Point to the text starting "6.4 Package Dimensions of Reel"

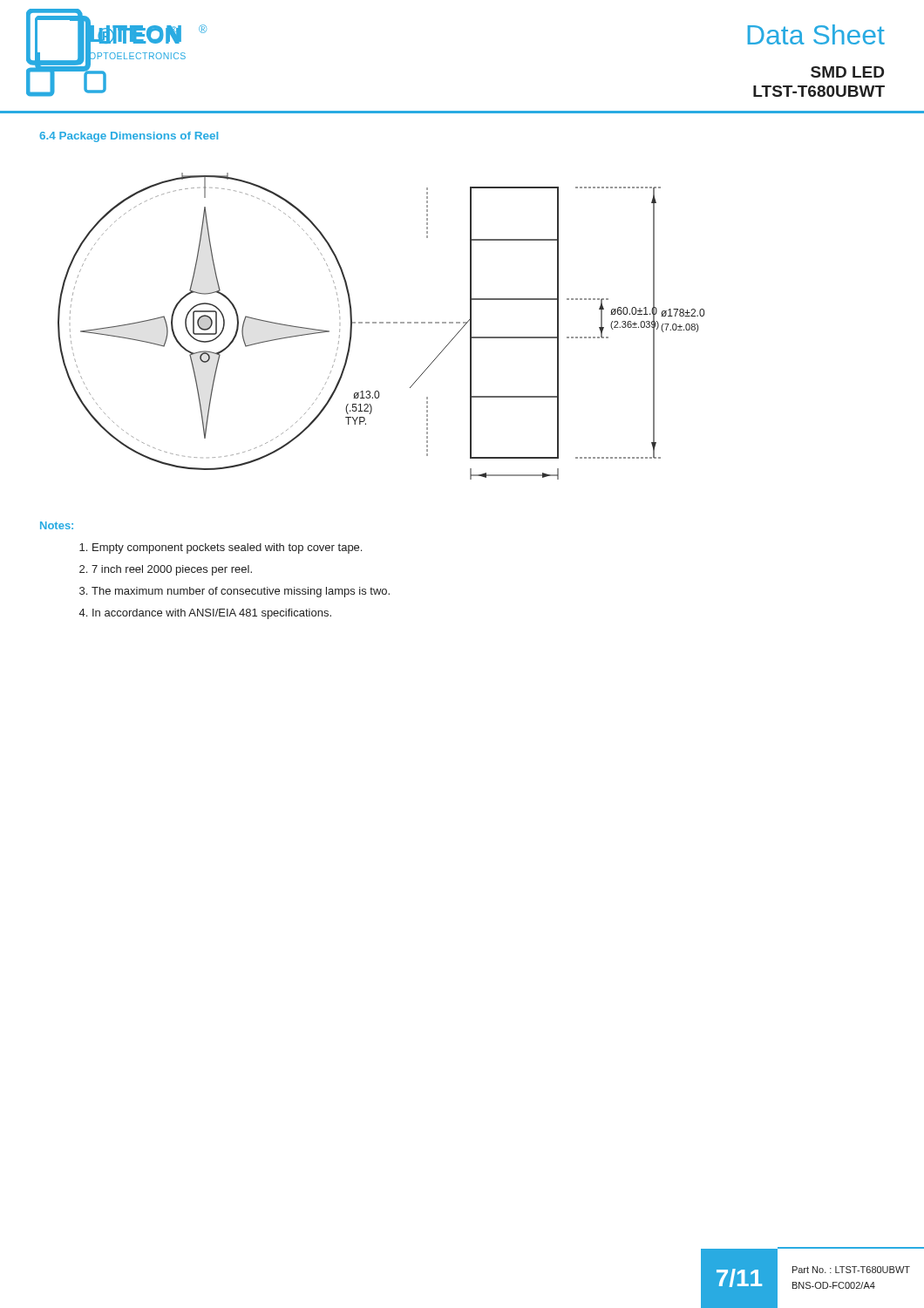pos(129,136)
